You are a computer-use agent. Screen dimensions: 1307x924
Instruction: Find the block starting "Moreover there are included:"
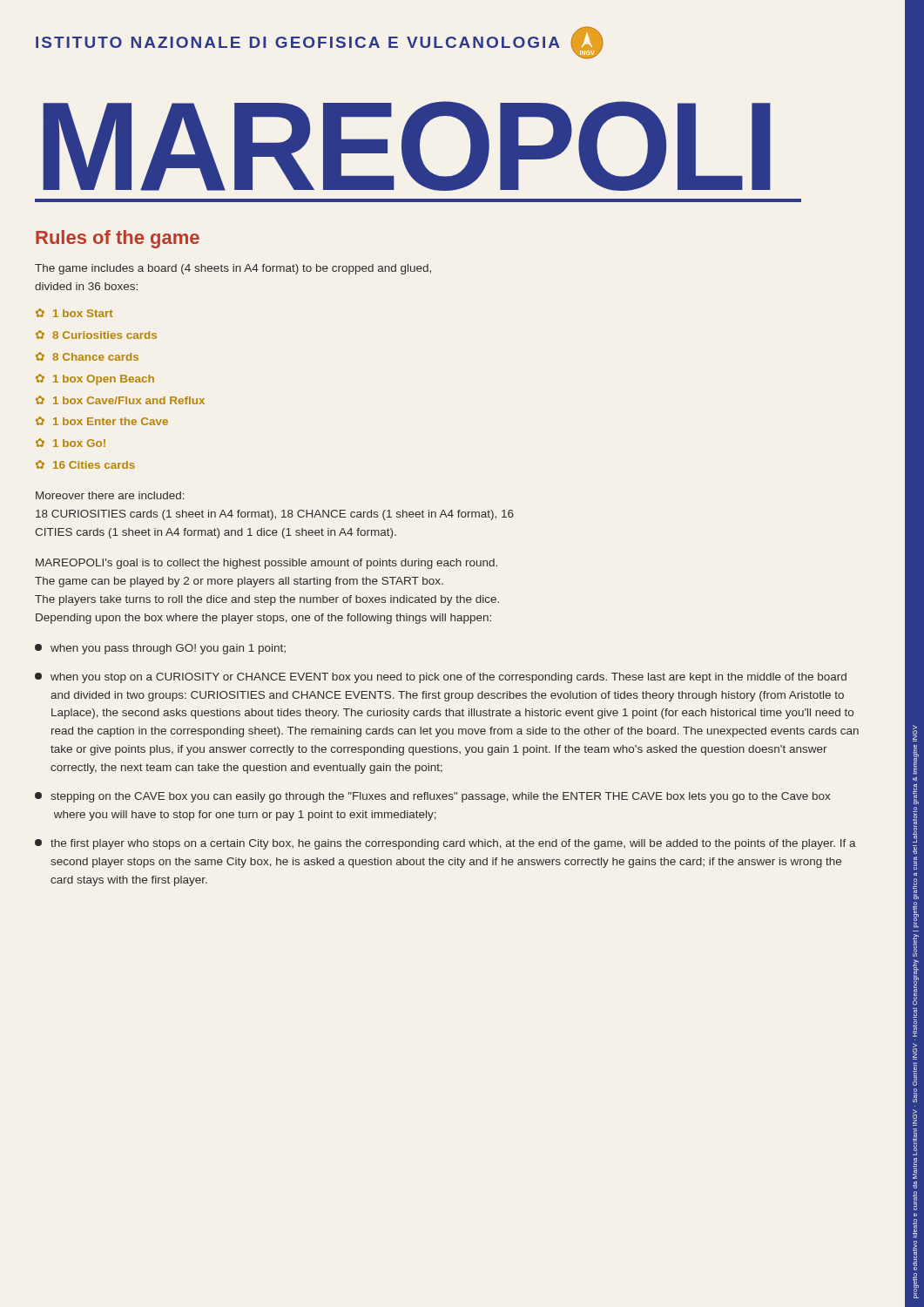click(x=274, y=514)
